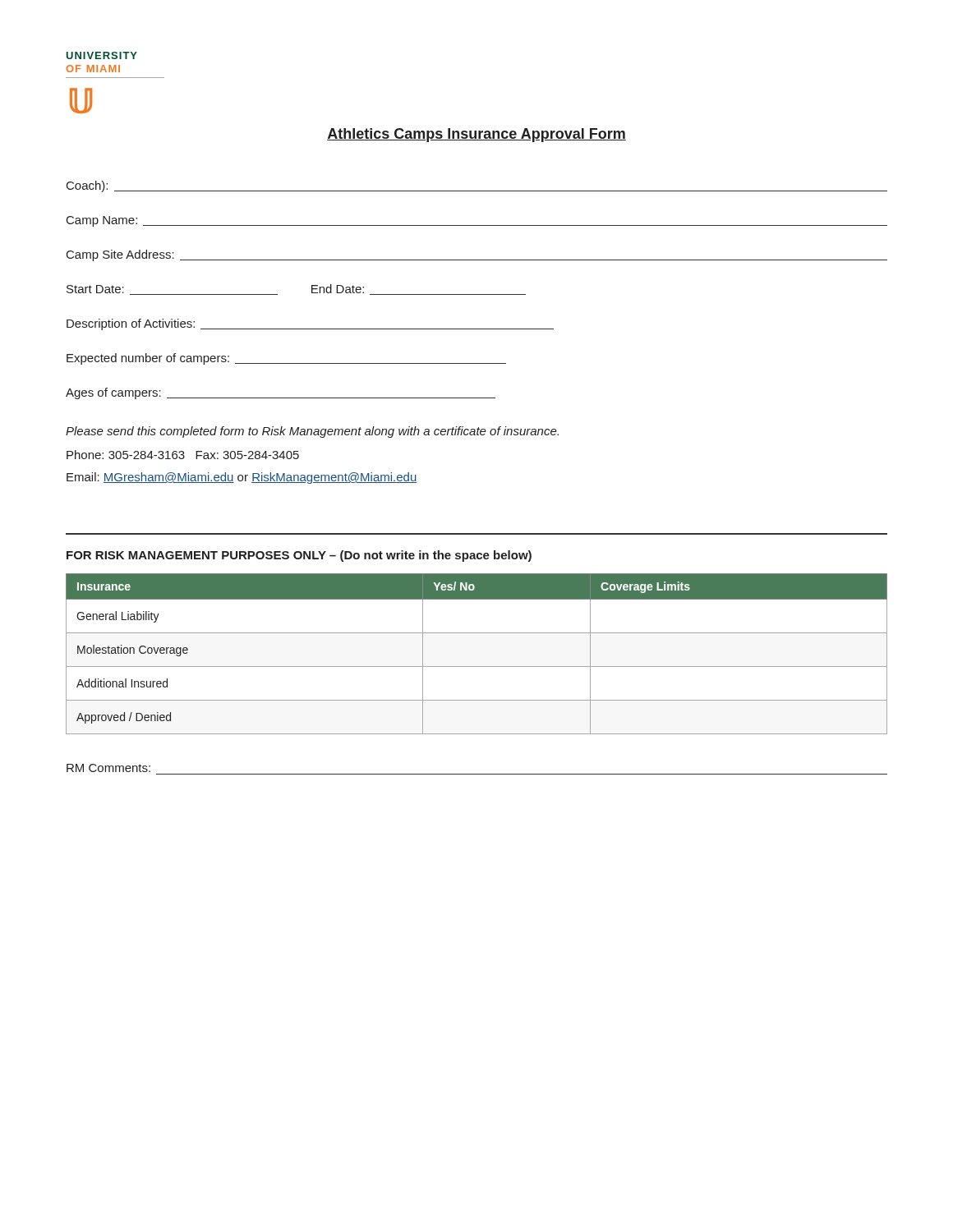Locate the section header containing "FOR RISK MANAGEMENT PURPOSES ONLY"

click(x=299, y=555)
